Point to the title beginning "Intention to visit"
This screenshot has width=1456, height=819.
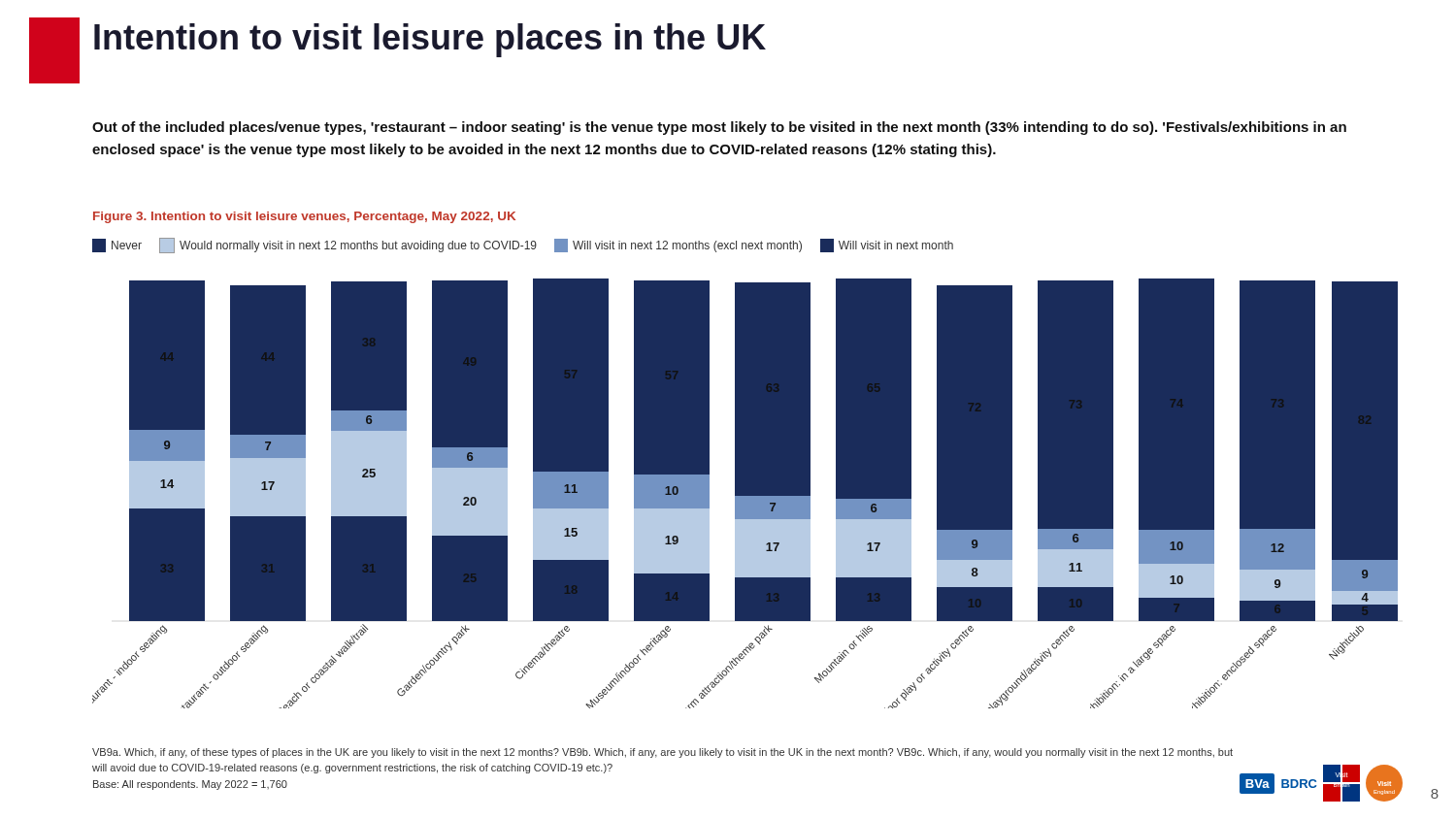(x=429, y=37)
